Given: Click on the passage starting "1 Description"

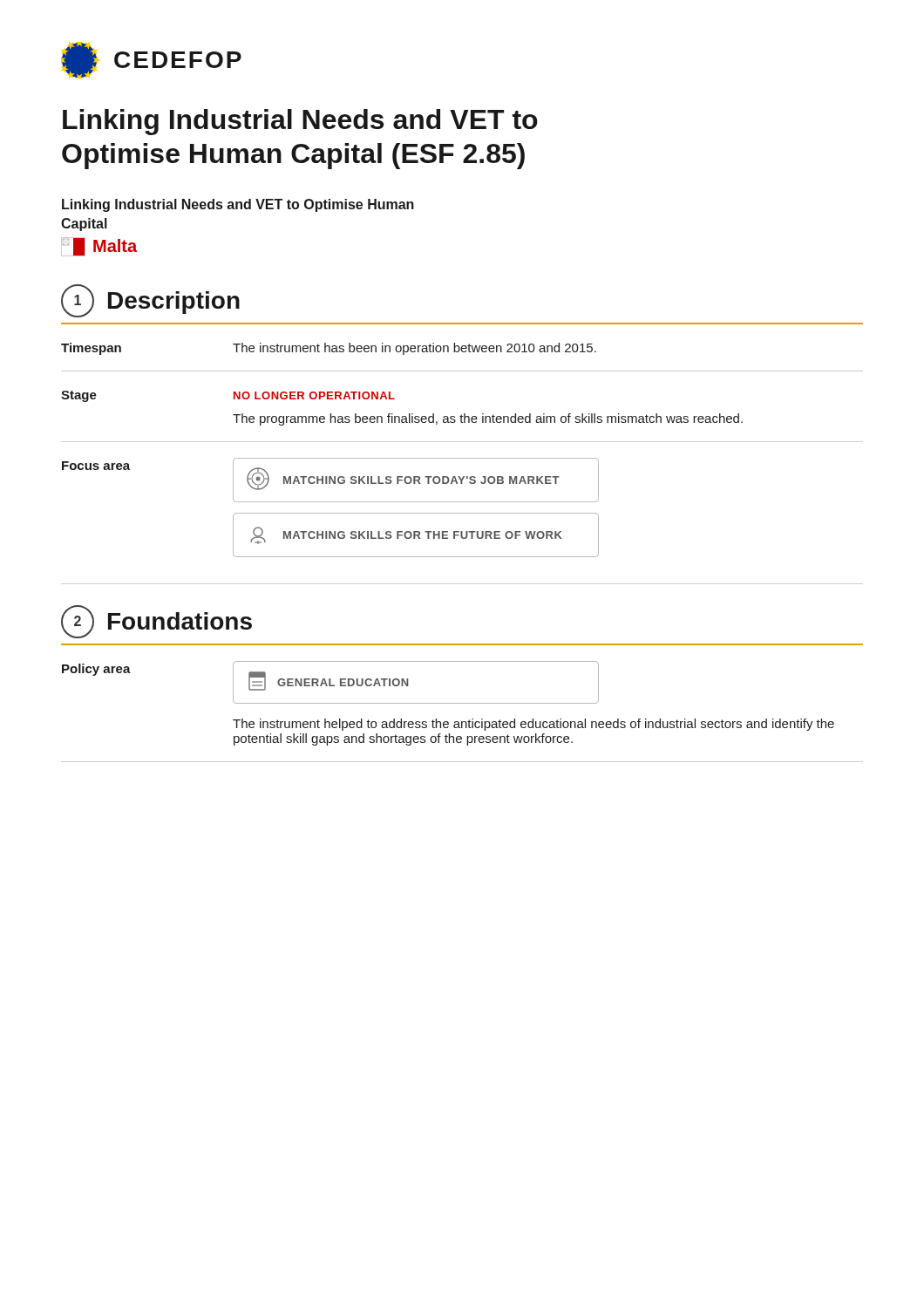Looking at the screenshot, I should pyautogui.click(x=151, y=301).
